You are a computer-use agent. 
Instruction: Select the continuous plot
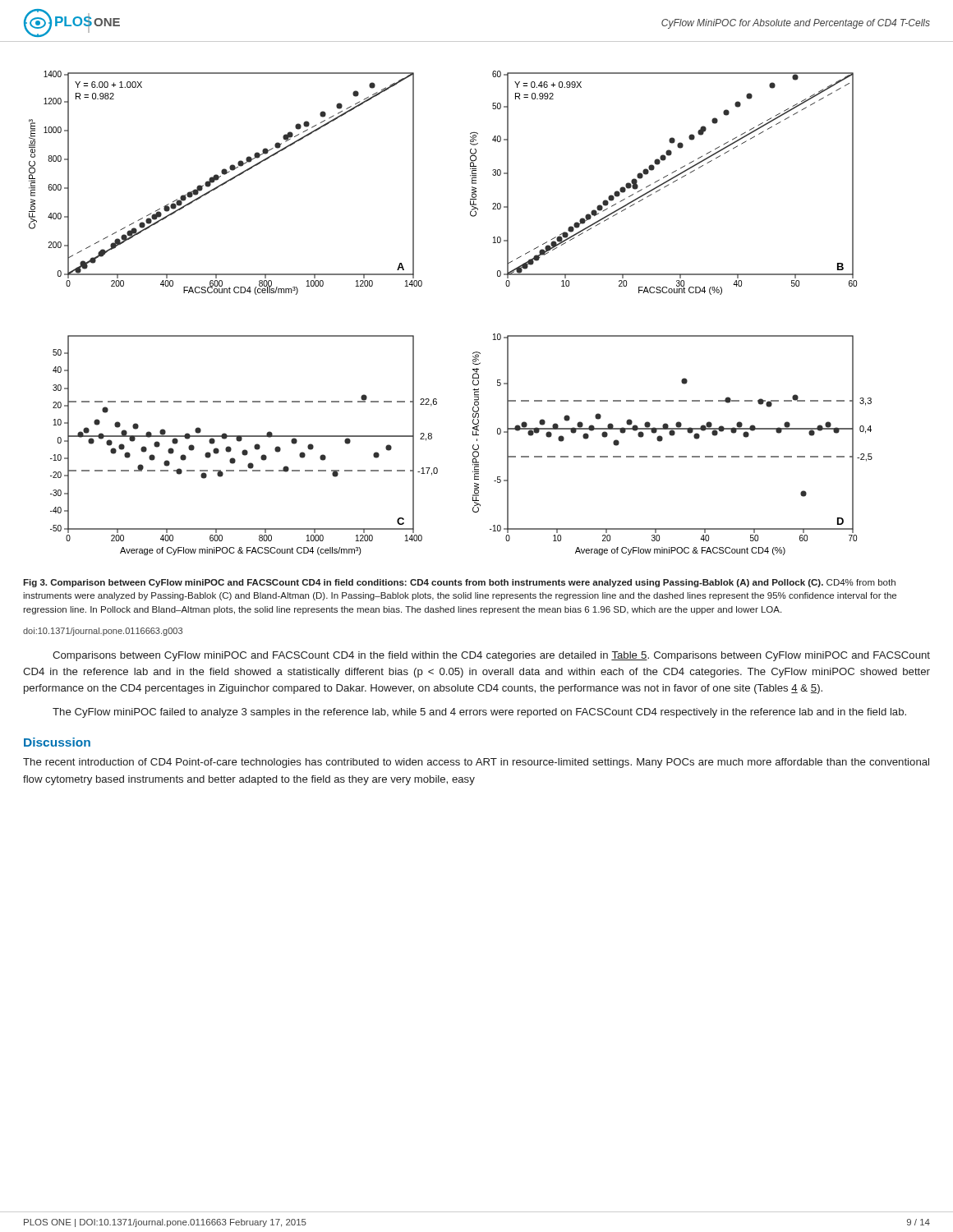click(x=476, y=311)
